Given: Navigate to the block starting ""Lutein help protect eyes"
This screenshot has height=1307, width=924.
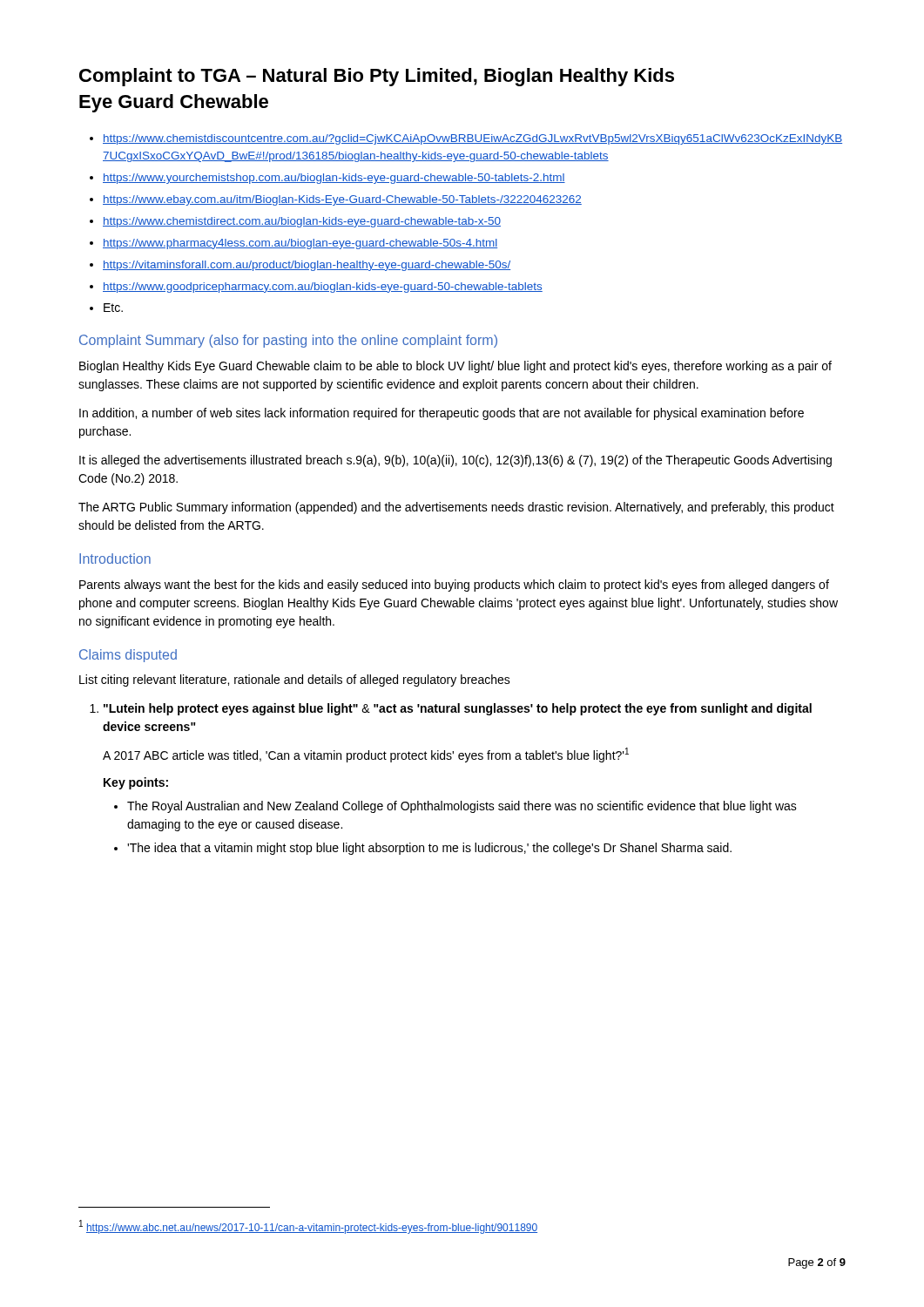Looking at the screenshot, I should tap(458, 709).
